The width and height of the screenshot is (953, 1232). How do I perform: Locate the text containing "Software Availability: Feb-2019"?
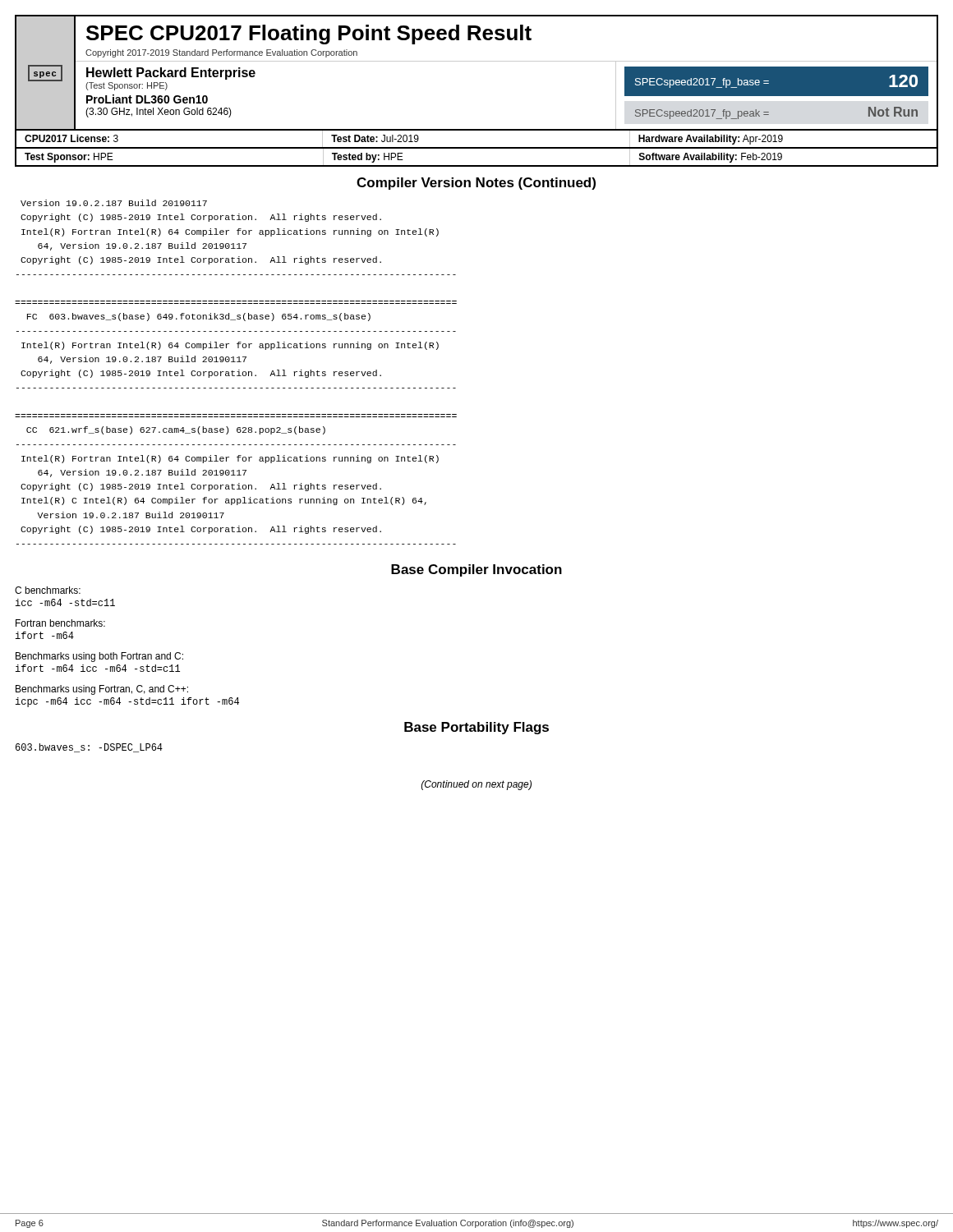click(x=711, y=157)
